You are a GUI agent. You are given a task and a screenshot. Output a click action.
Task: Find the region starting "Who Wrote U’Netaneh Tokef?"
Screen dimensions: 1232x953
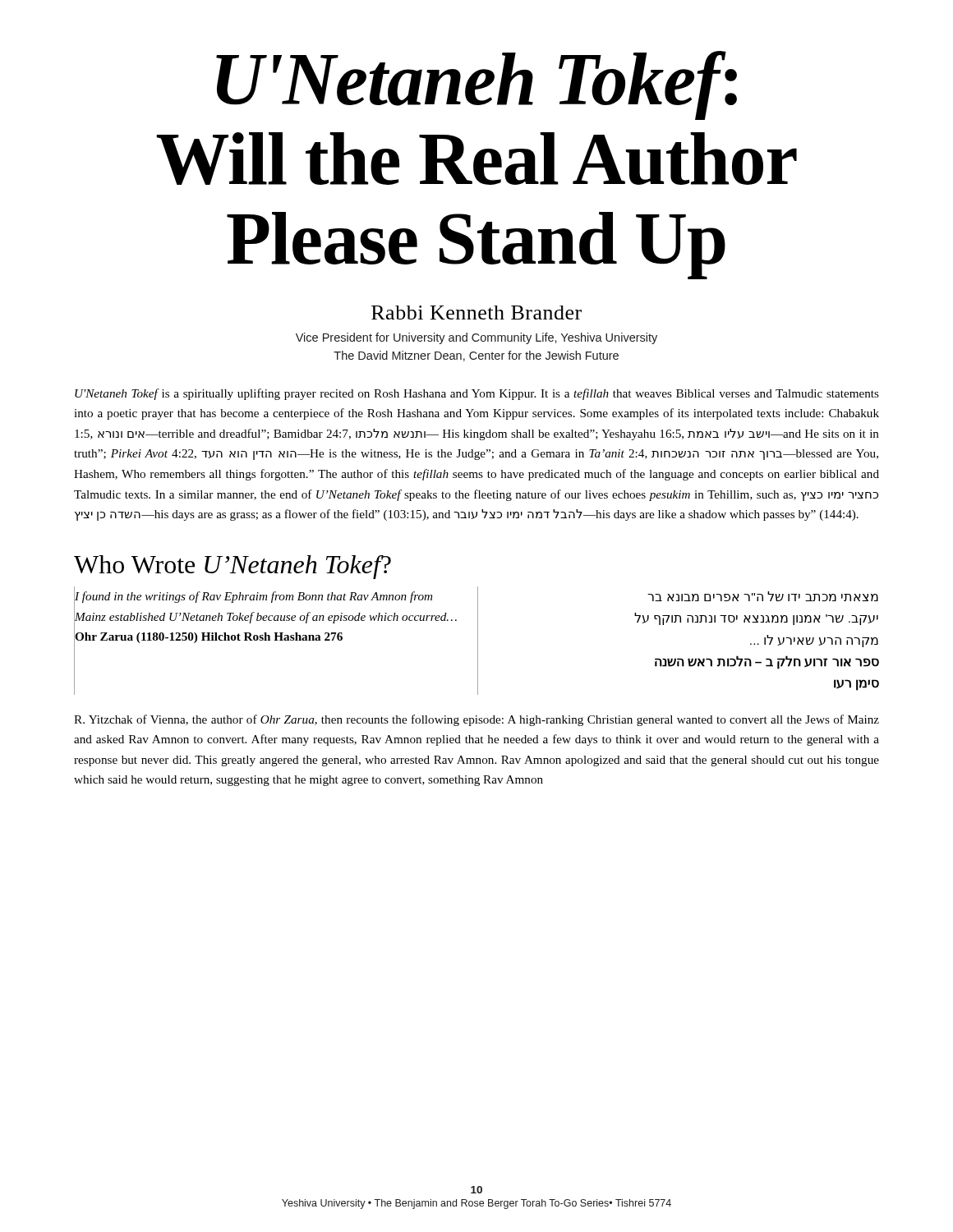pos(233,564)
